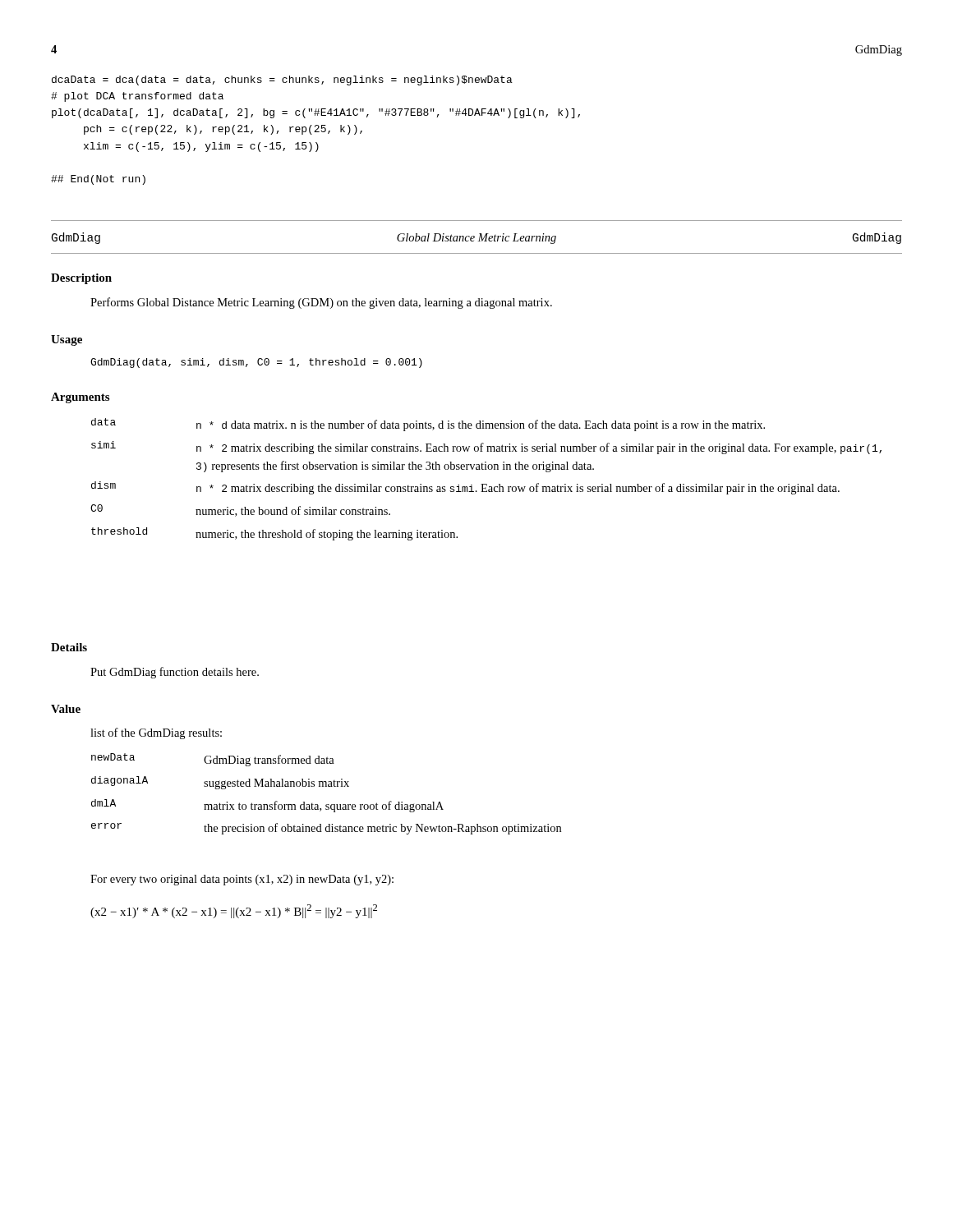The height and width of the screenshot is (1232, 953).
Task: Locate the table with the text "n * 2 matrix"
Action: coord(496,480)
